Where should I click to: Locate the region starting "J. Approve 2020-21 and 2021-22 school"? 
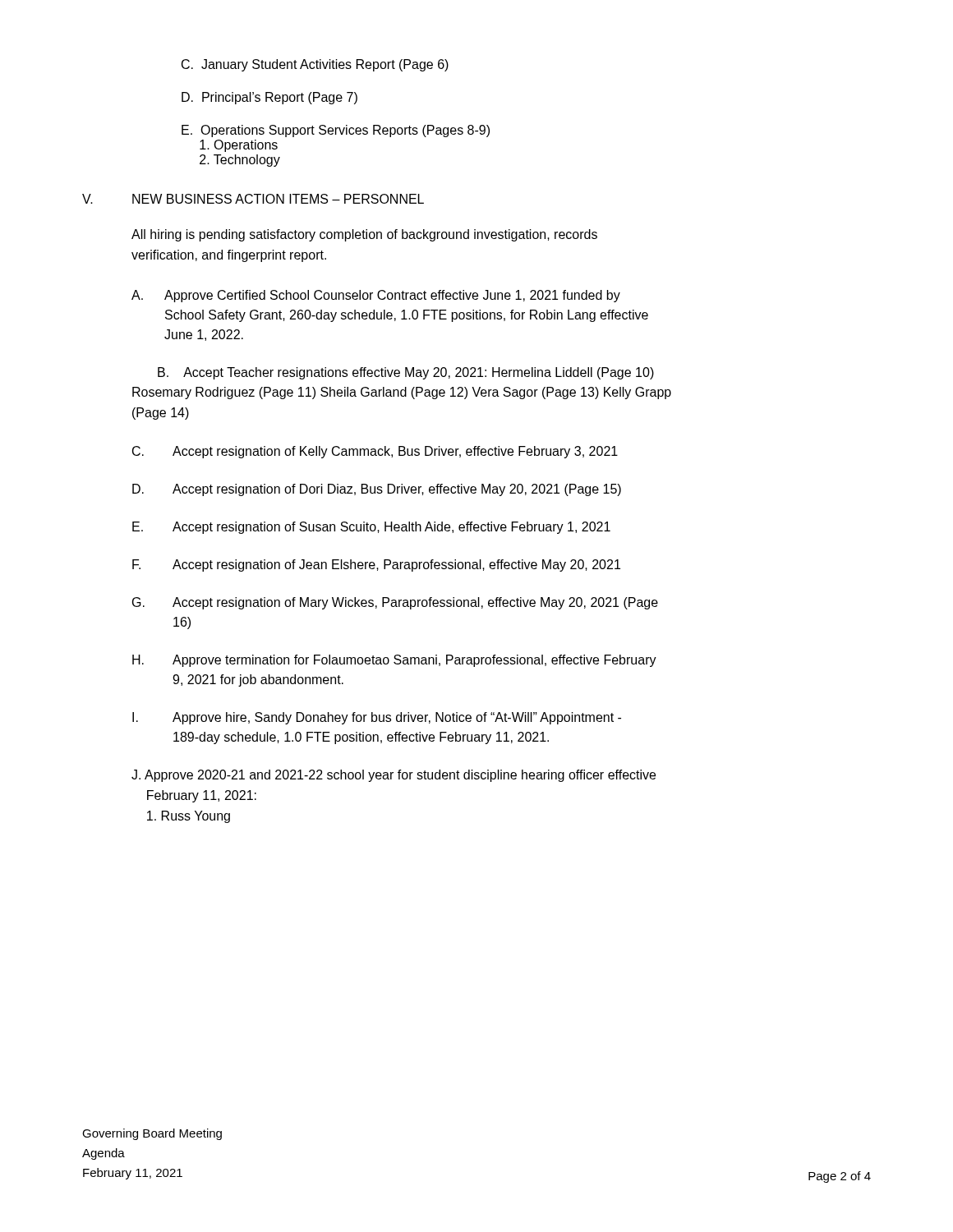tap(394, 776)
